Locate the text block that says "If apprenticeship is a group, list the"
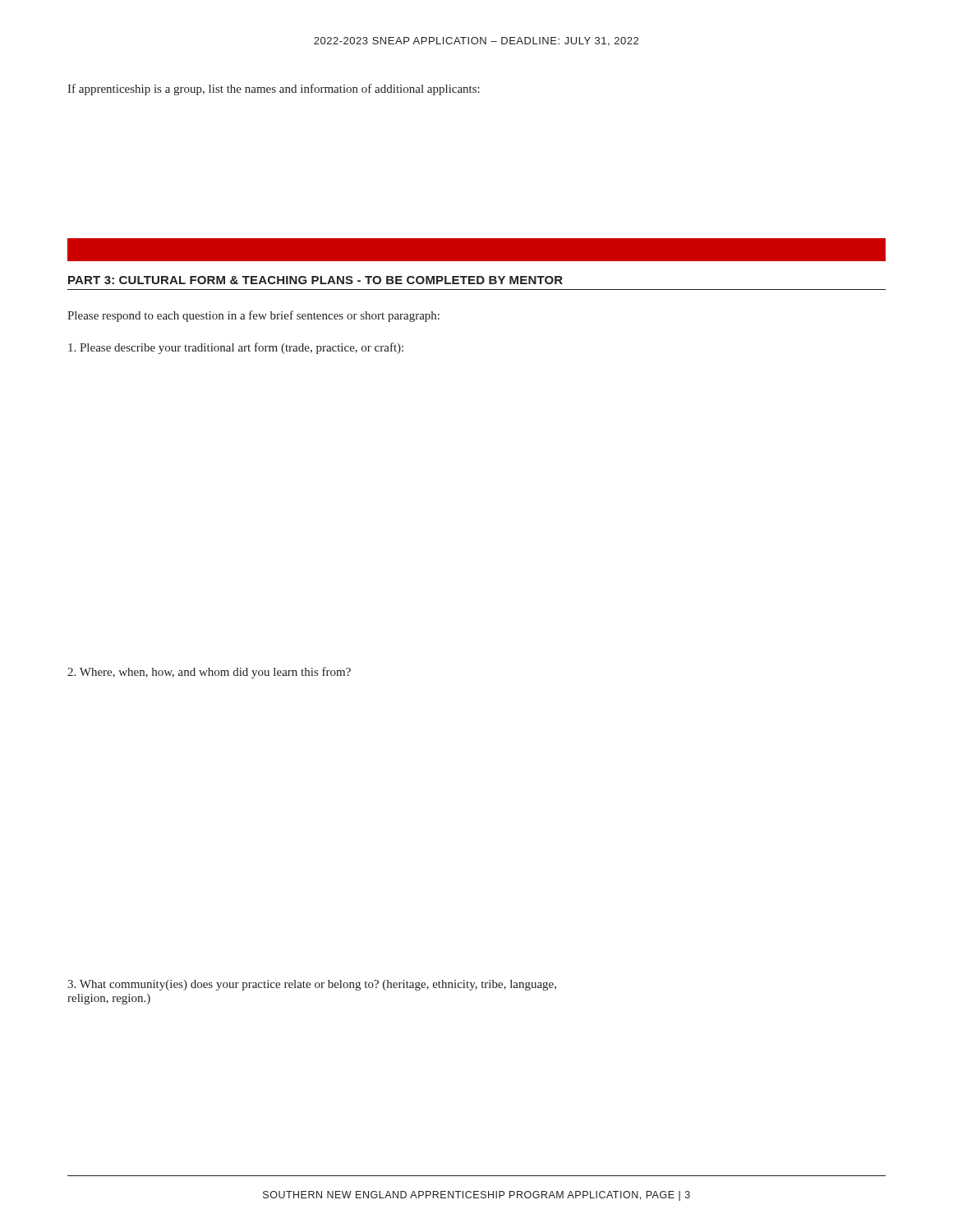 [274, 89]
